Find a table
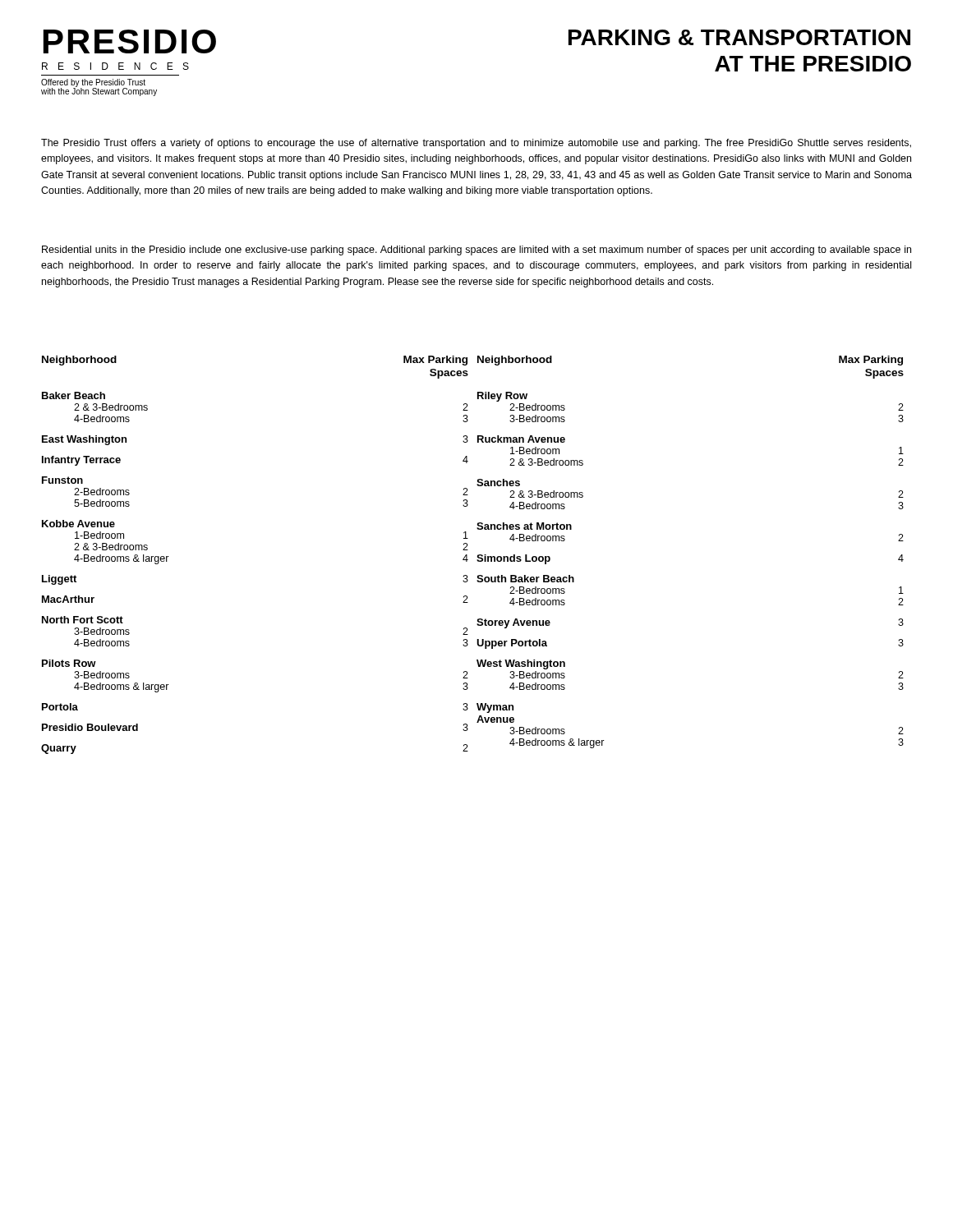953x1232 pixels. pyautogui.click(x=476, y=554)
